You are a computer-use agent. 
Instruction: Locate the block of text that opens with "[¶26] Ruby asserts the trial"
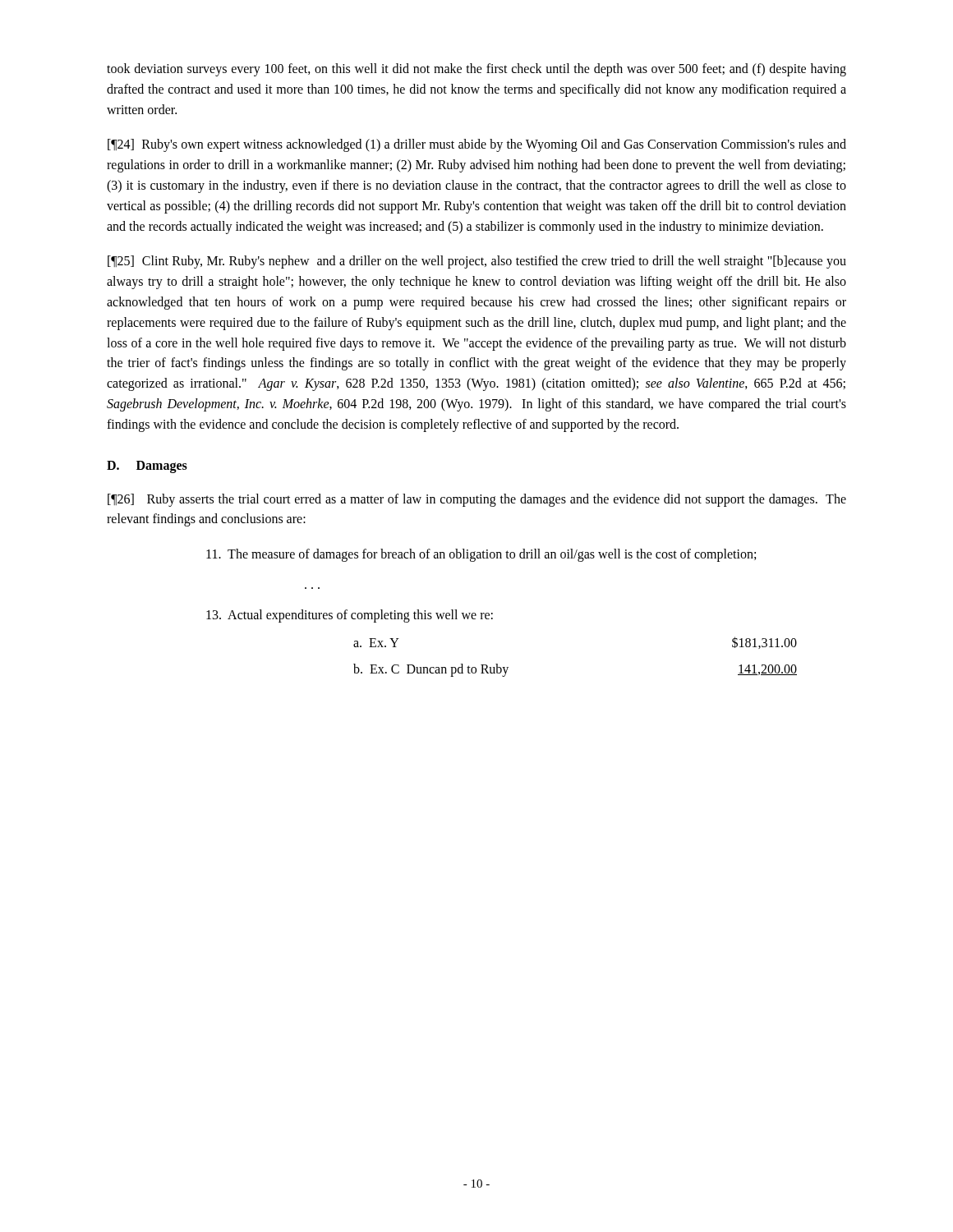(x=476, y=509)
